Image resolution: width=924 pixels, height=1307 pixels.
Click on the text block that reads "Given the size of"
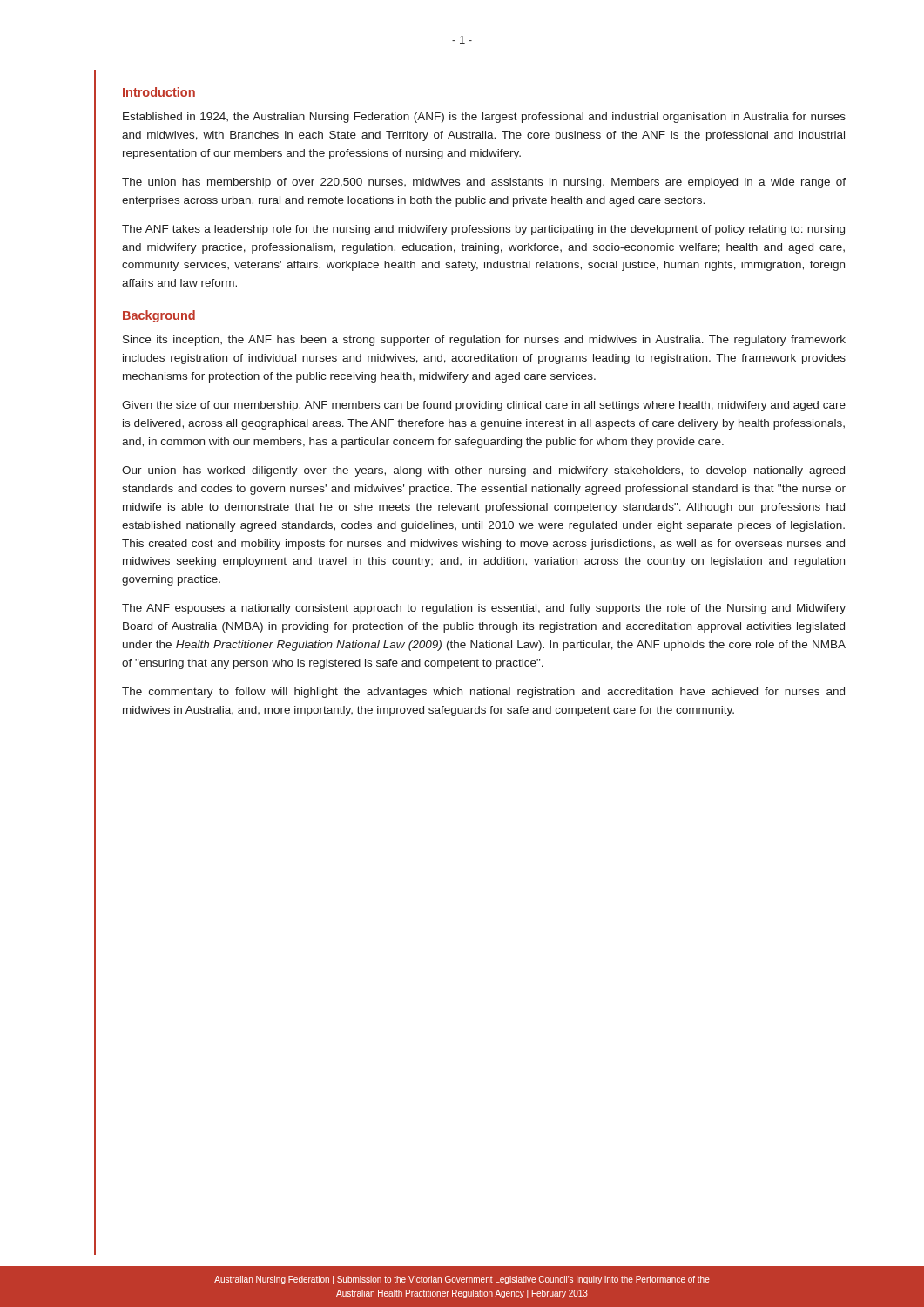(x=484, y=423)
